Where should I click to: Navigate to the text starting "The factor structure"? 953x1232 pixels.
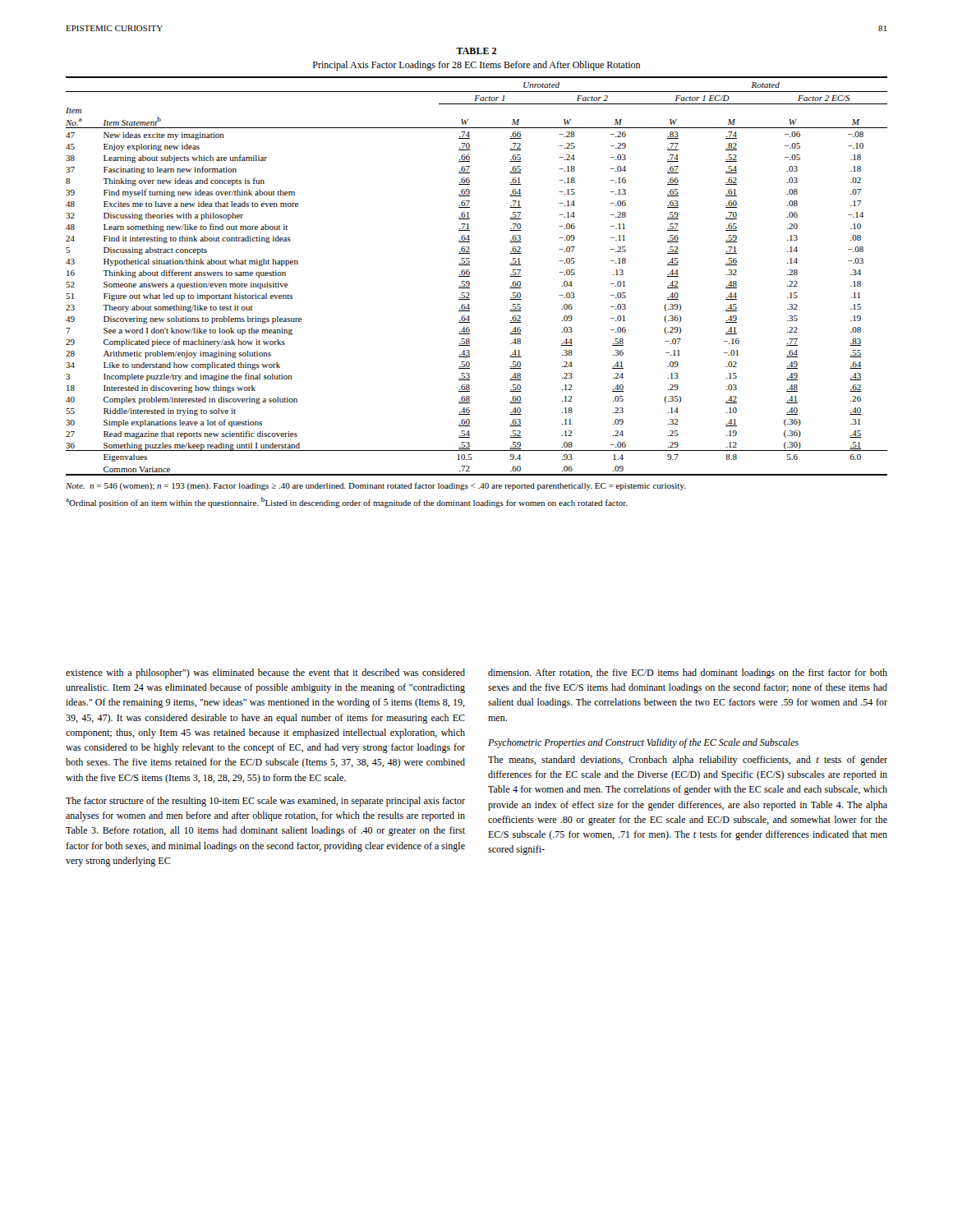(x=265, y=831)
